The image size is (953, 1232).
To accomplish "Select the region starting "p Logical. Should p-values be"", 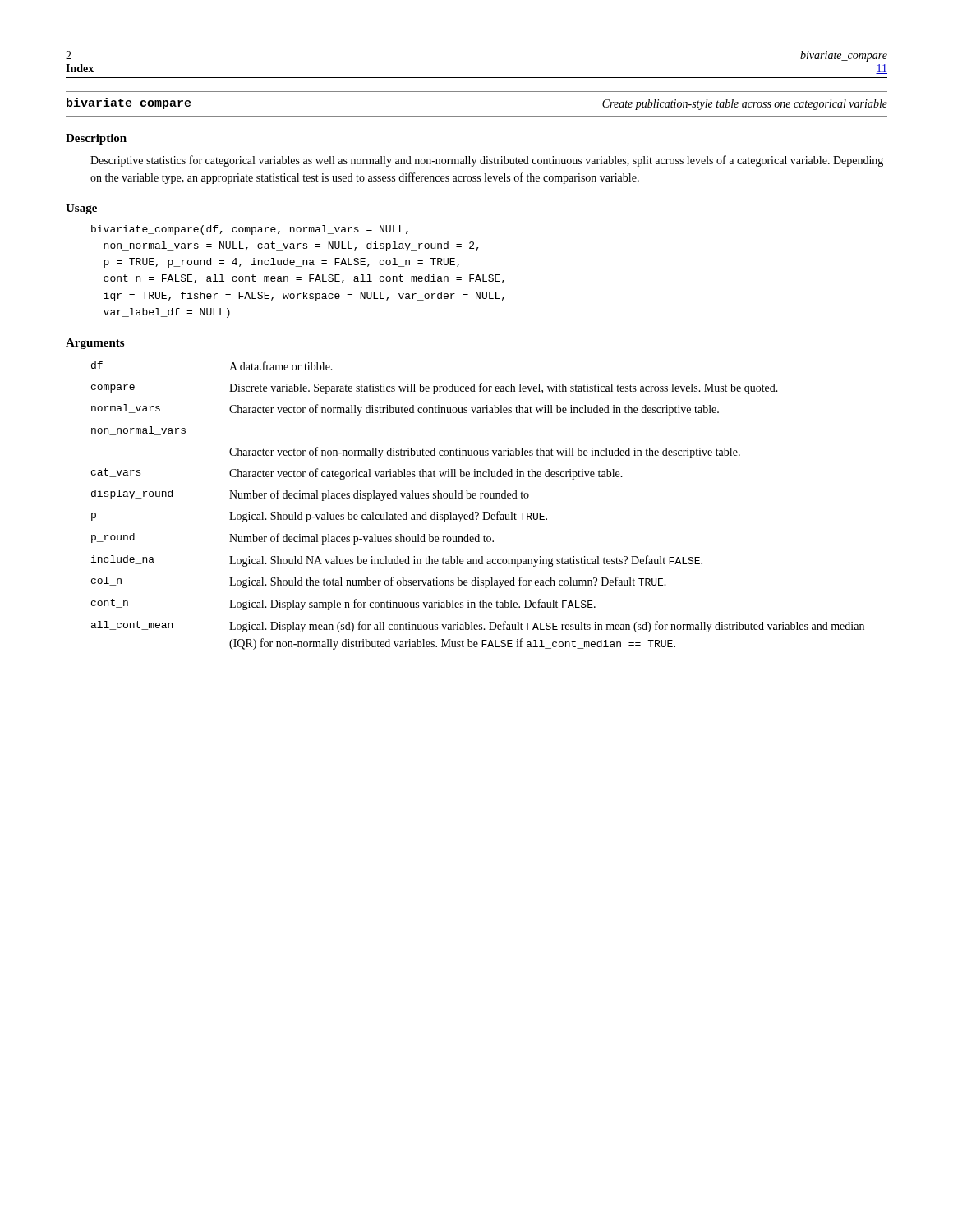I will (489, 517).
